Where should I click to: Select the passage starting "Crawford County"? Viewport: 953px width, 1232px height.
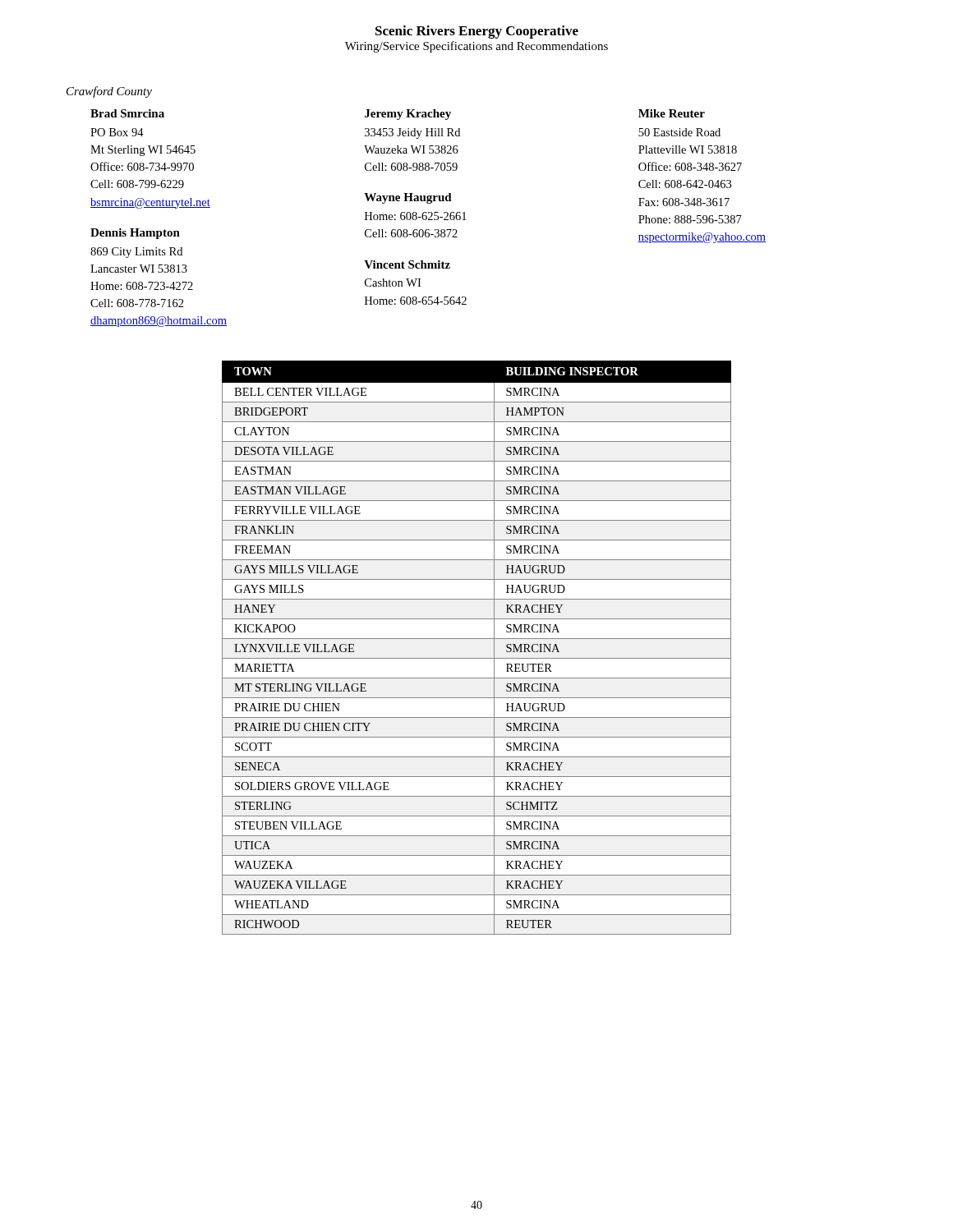(x=109, y=91)
